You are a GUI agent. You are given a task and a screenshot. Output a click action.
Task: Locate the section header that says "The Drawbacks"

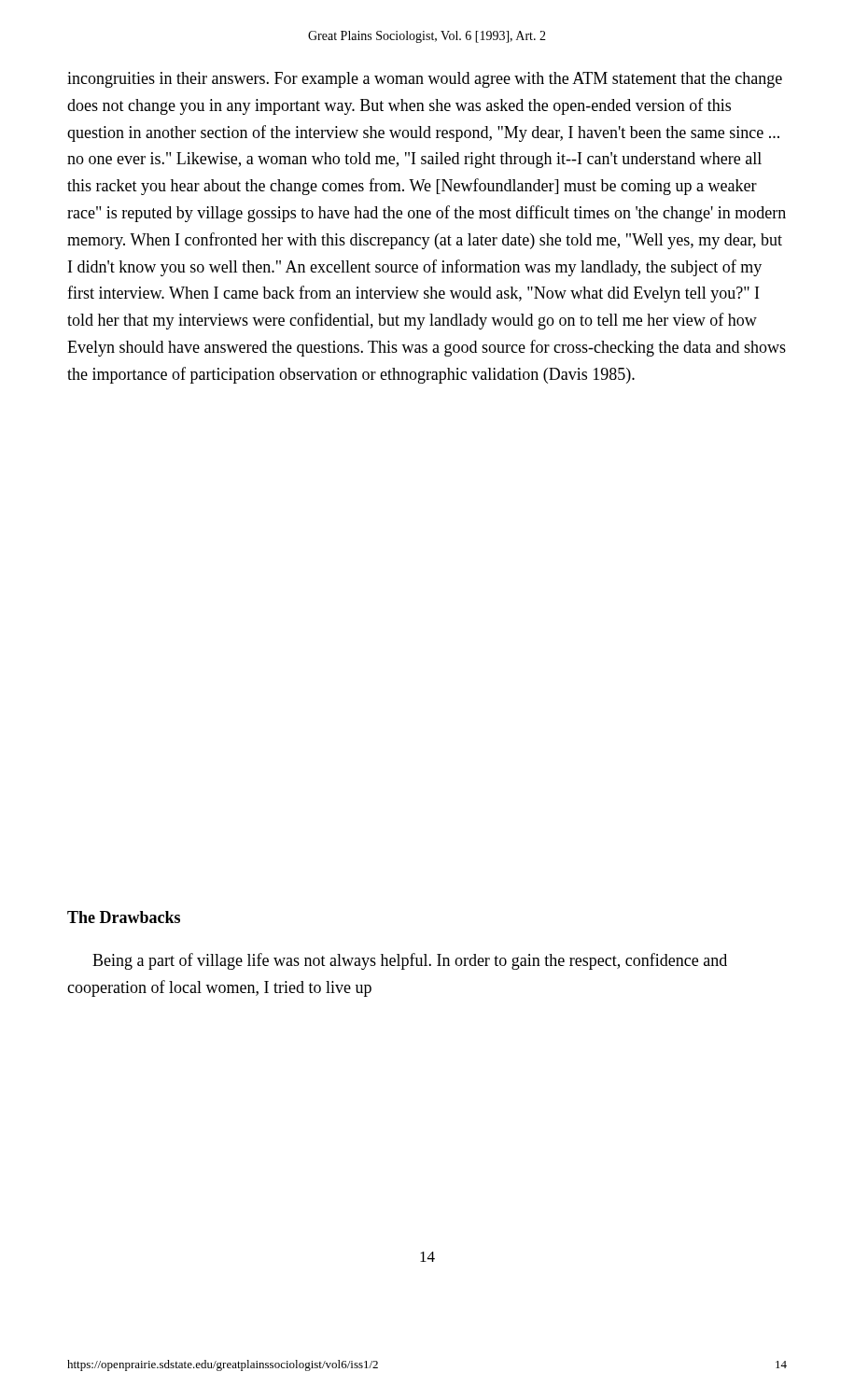point(124,917)
